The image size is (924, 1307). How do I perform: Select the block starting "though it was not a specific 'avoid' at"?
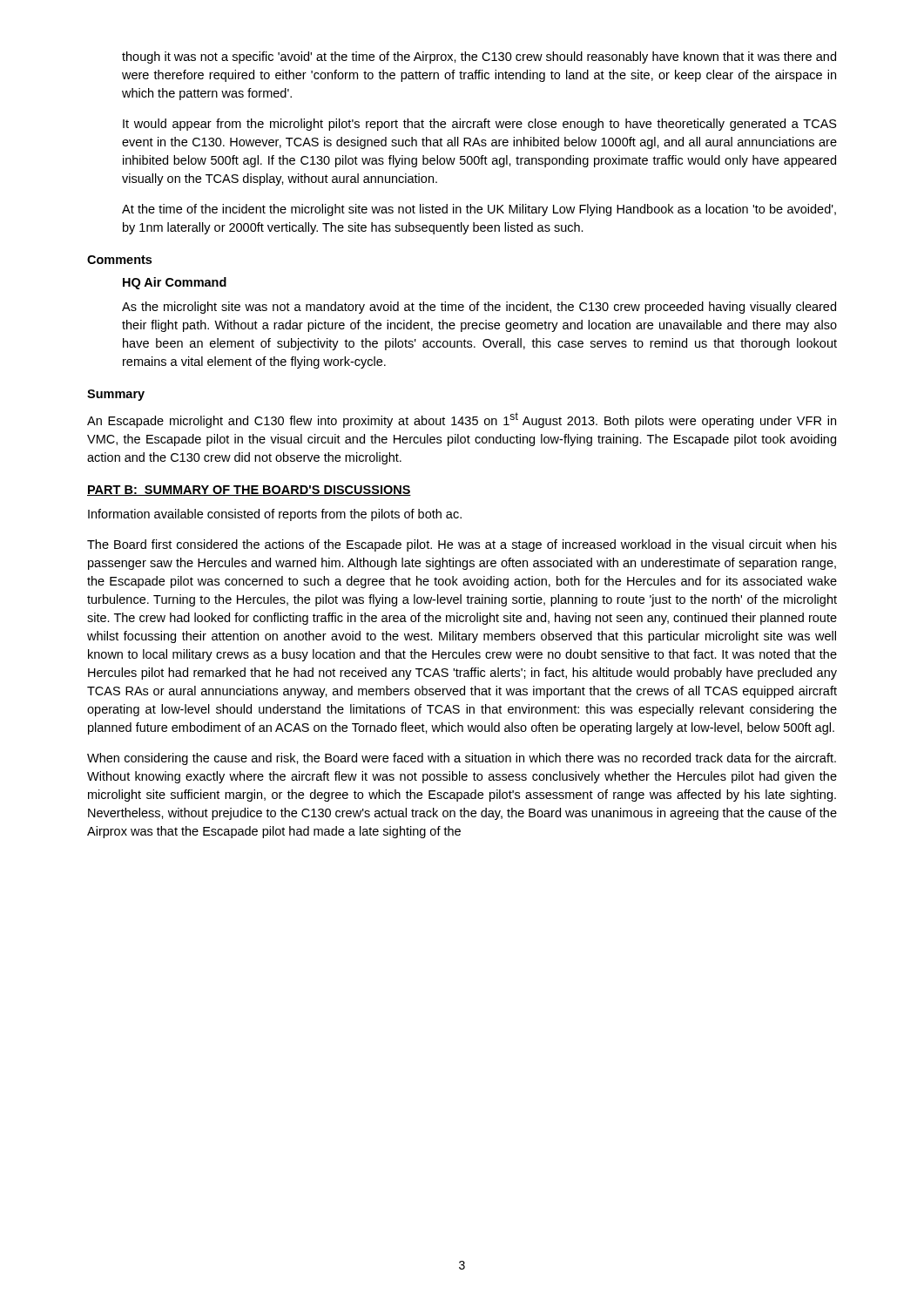point(479,75)
